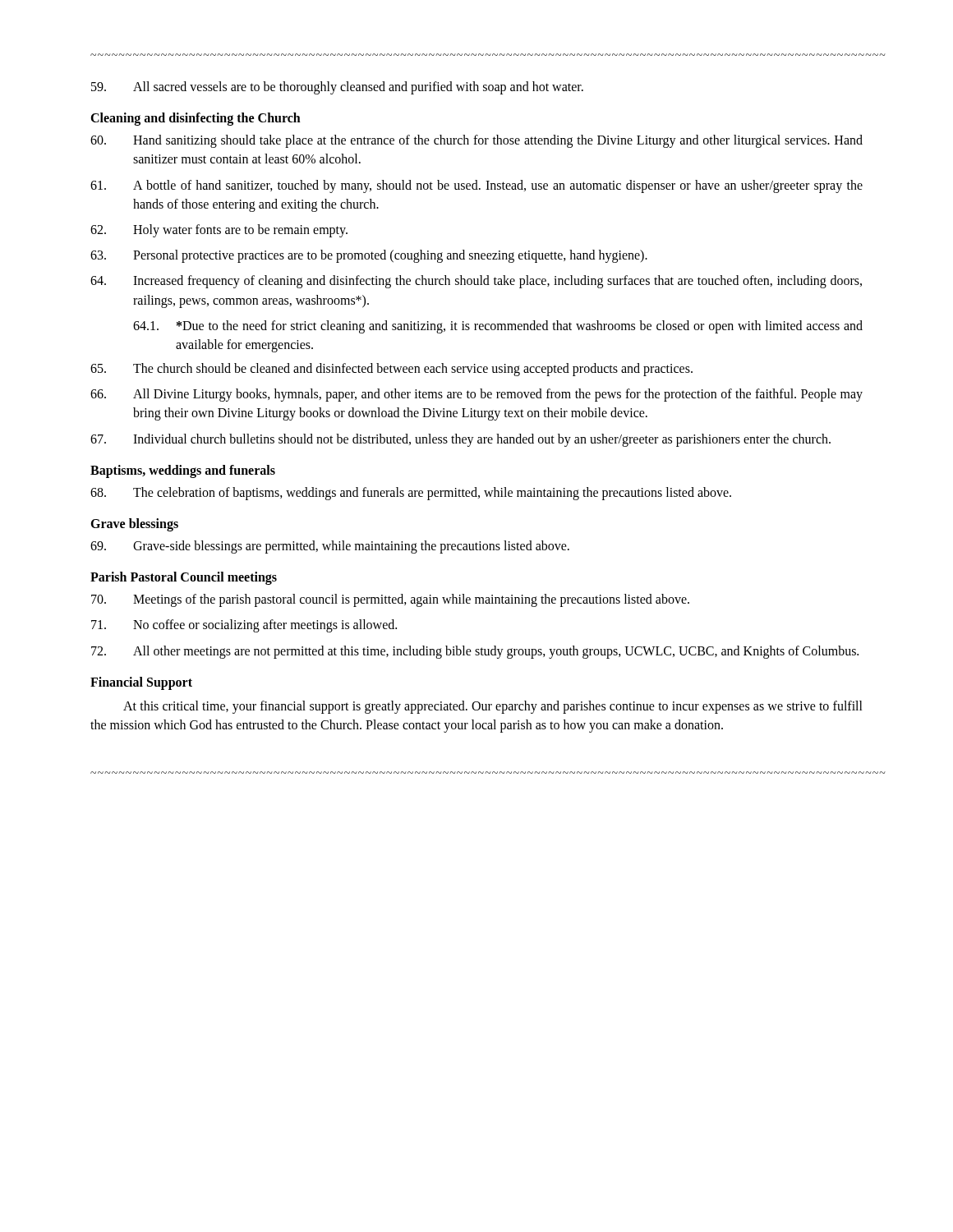
Task: Find the block starting "Grave blessings"
Action: pos(134,524)
